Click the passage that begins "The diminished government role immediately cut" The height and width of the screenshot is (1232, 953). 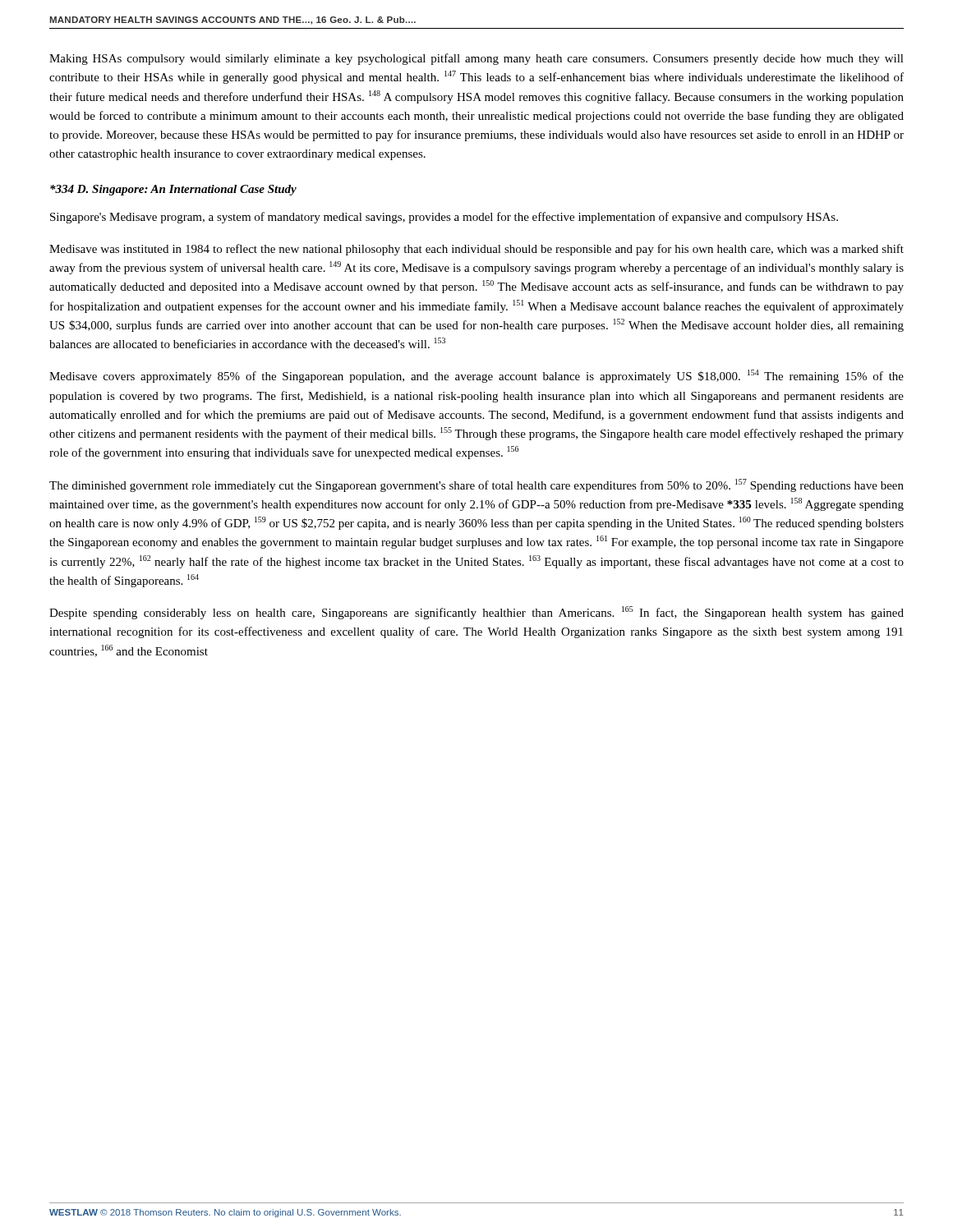(x=476, y=532)
